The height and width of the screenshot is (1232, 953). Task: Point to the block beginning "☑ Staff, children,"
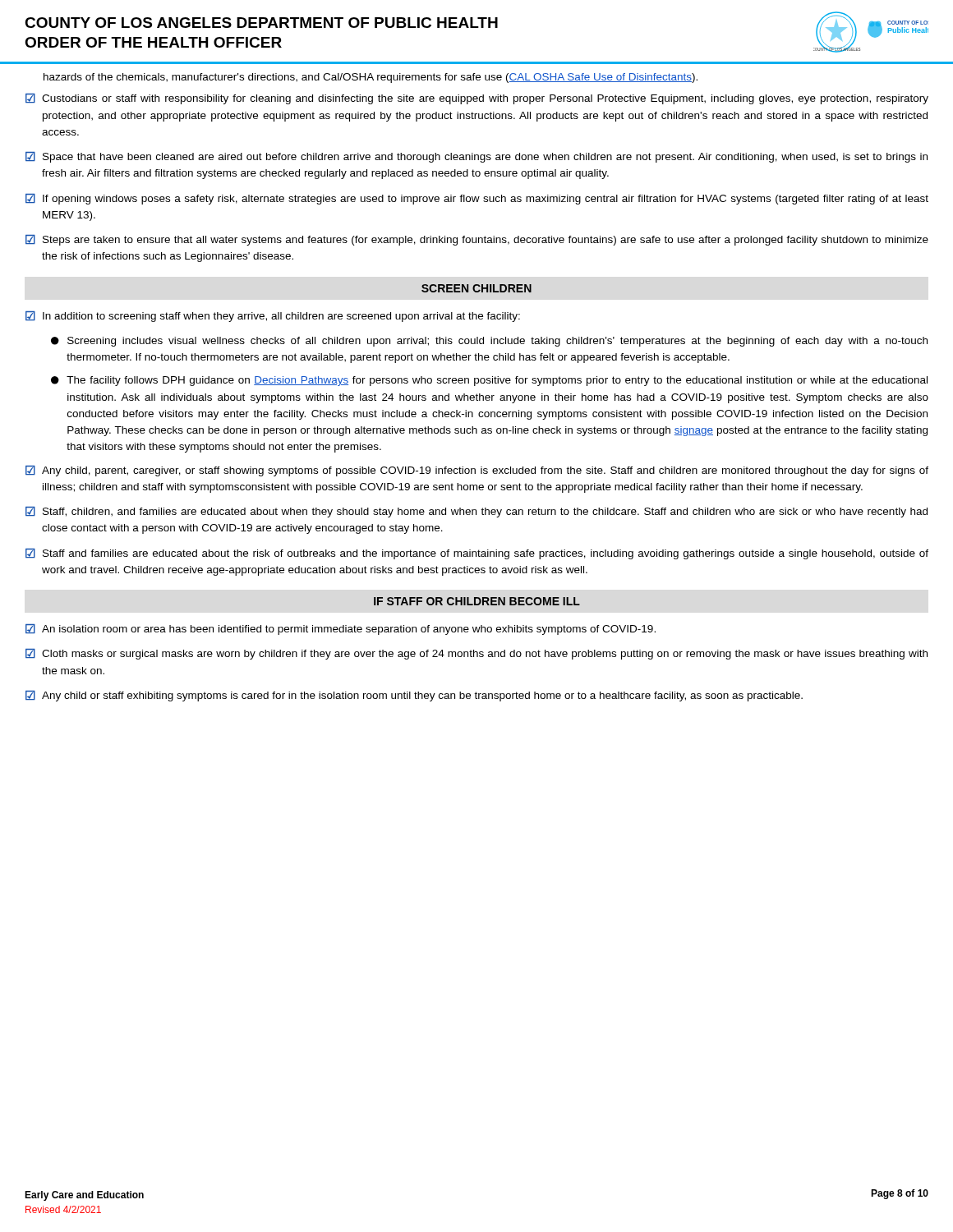[x=476, y=520]
